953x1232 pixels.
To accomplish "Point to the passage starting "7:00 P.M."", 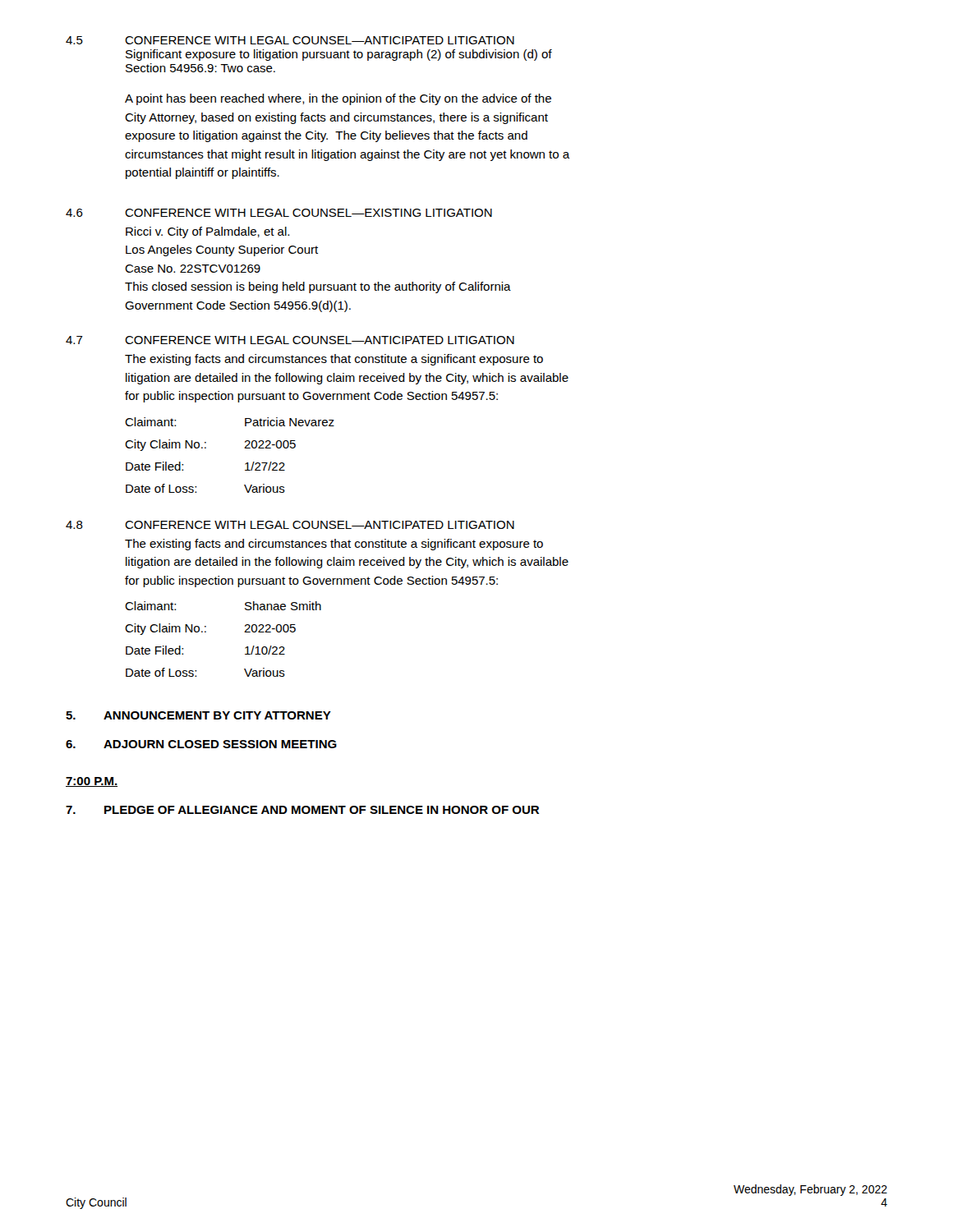I will point(92,781).
